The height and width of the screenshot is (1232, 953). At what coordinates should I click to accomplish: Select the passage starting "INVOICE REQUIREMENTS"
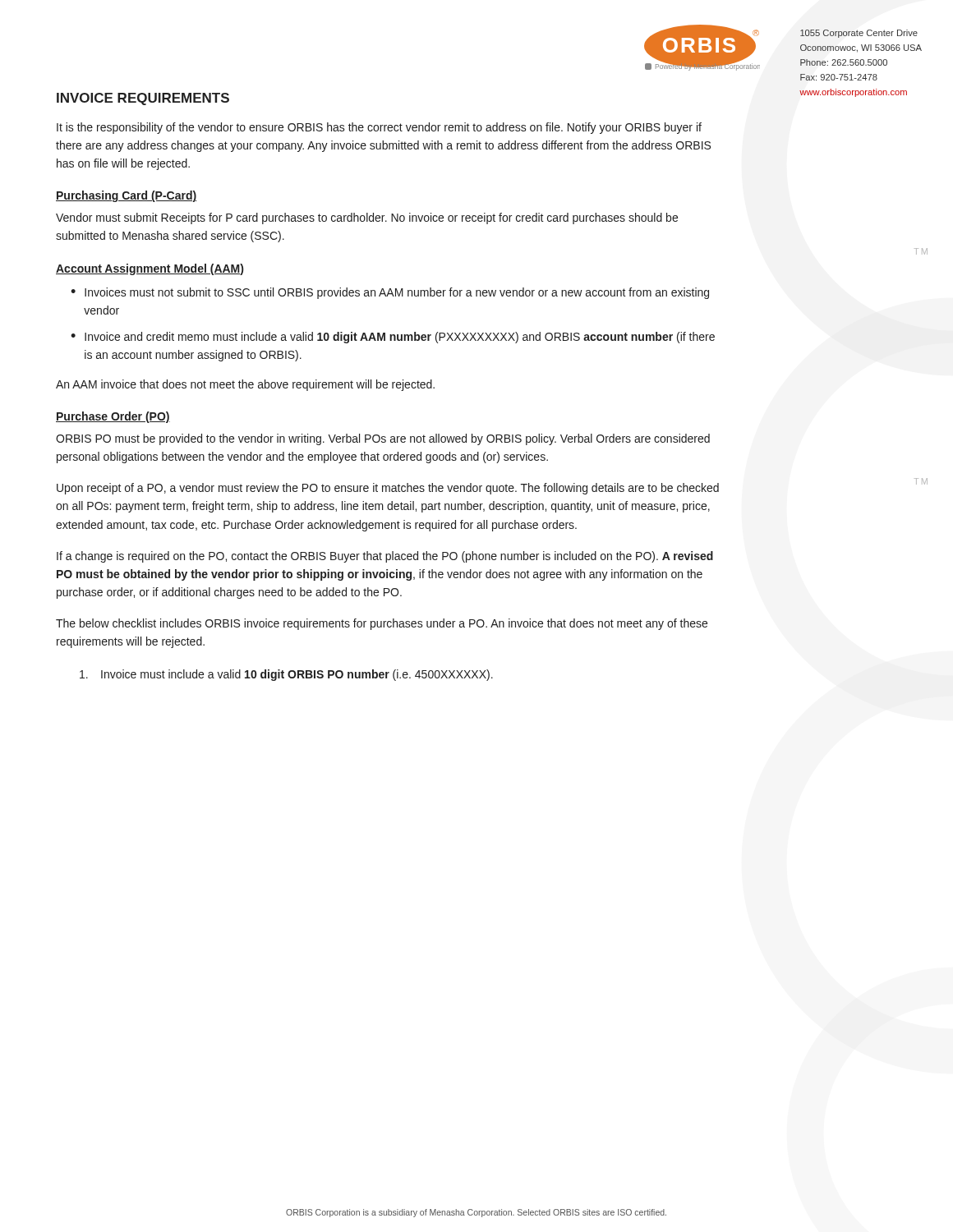pyautogui.click(x=143, y=98)
